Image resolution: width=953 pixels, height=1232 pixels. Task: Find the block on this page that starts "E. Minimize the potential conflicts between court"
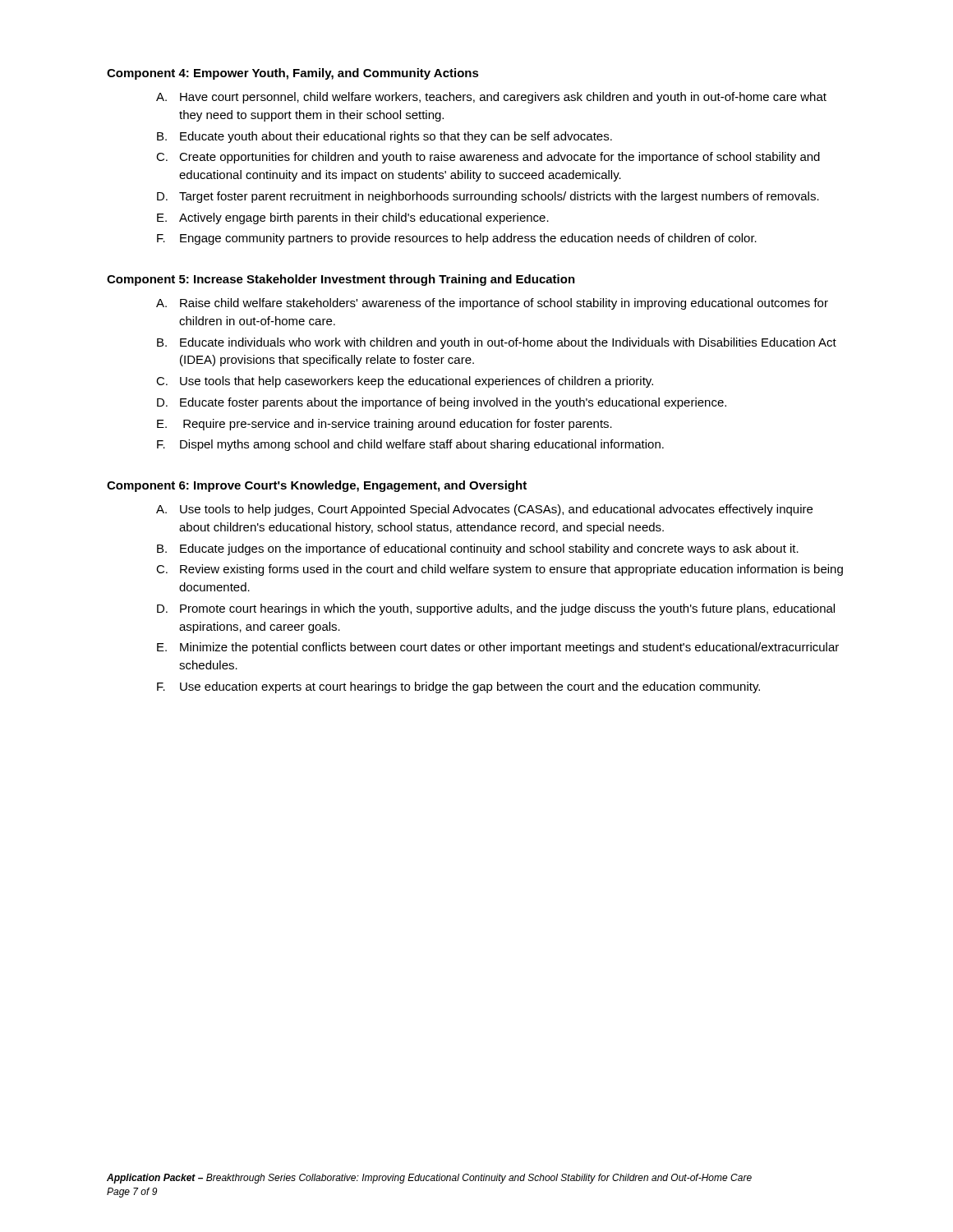click(x=501, y=656)
